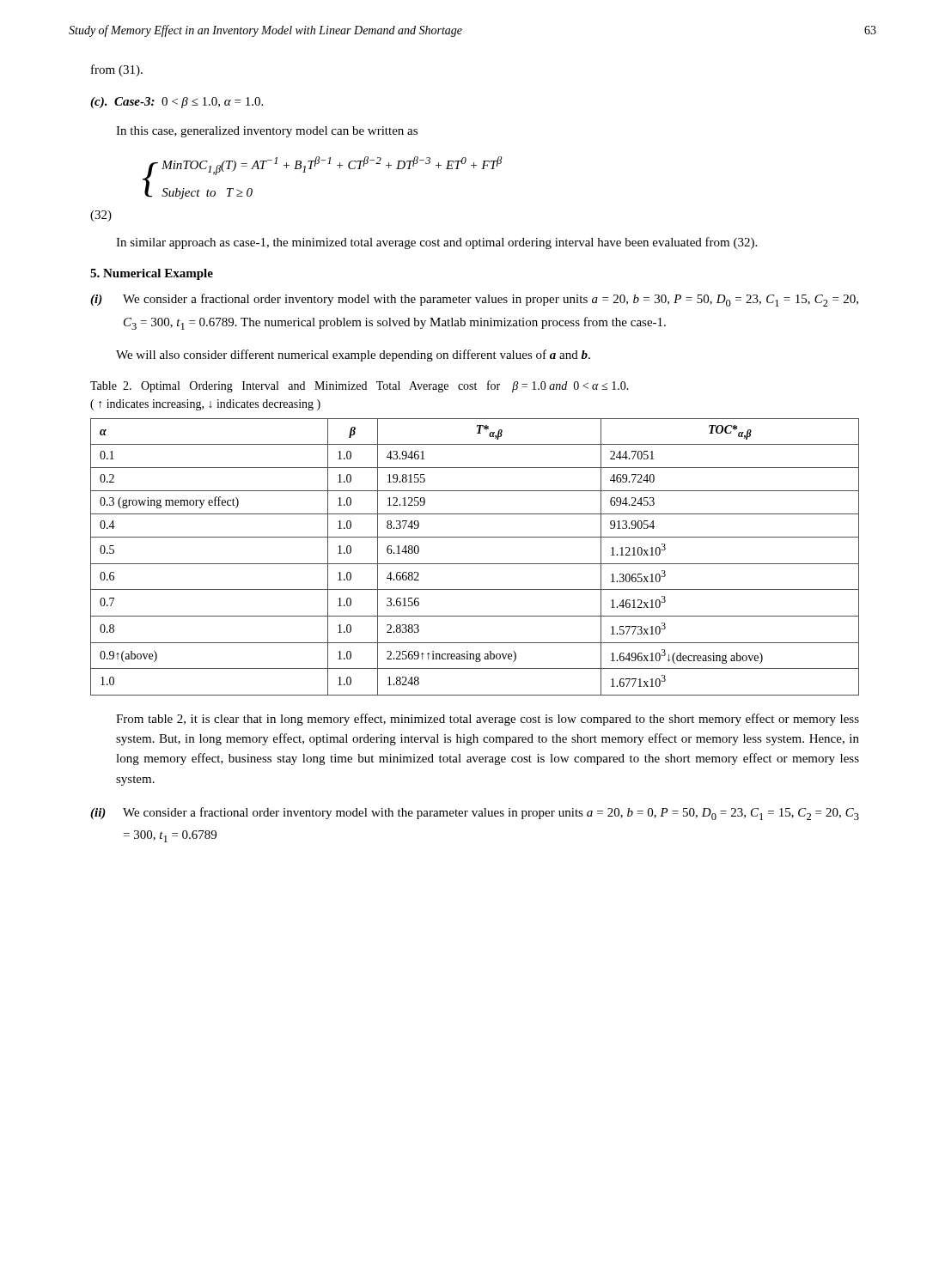Select the table that reads "1.1210x10 3"
The width and height of the screenshot is (945, 1288).
coord(475,557)
